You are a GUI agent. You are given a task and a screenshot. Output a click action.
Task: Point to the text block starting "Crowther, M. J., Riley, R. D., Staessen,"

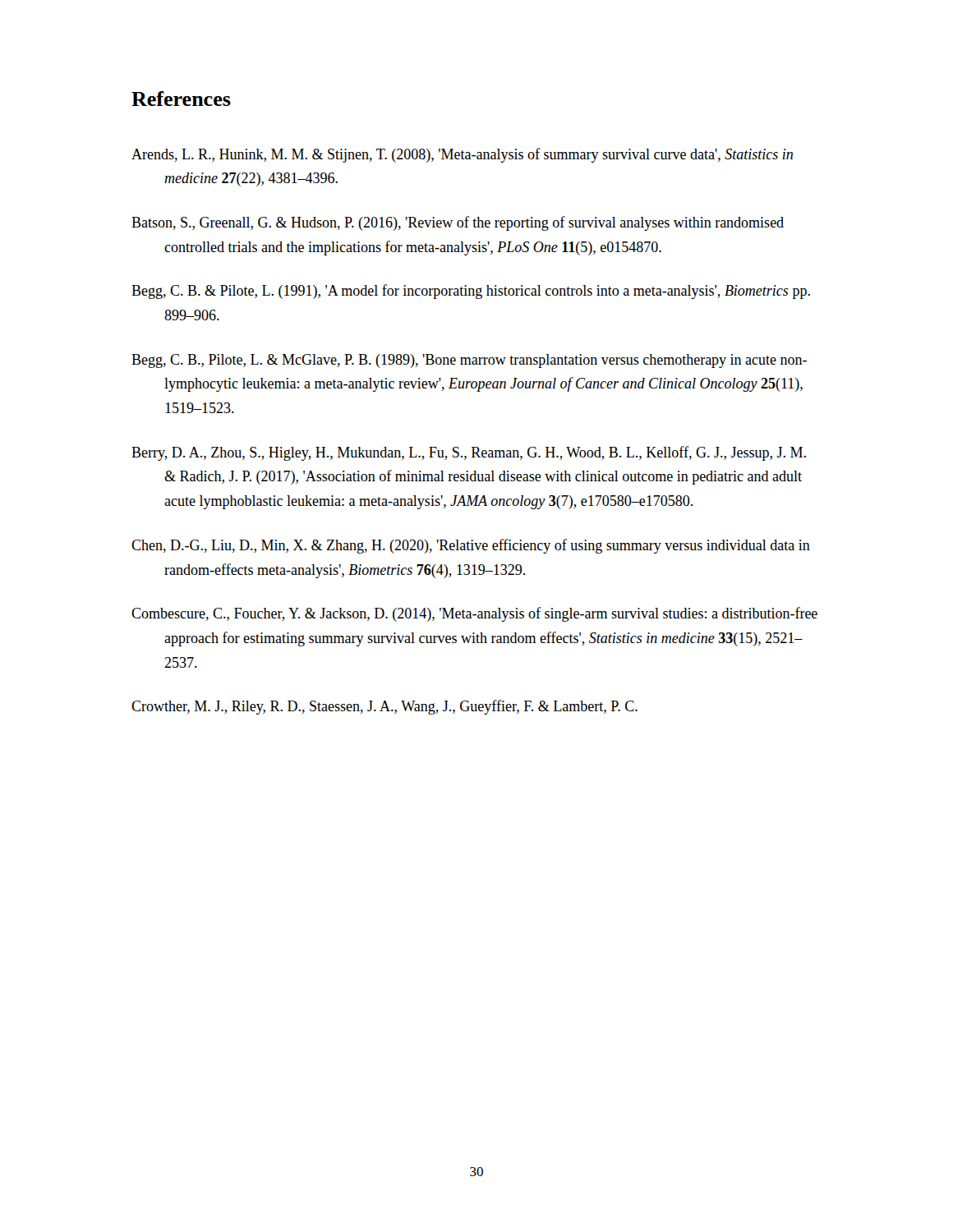click(385, 707)
